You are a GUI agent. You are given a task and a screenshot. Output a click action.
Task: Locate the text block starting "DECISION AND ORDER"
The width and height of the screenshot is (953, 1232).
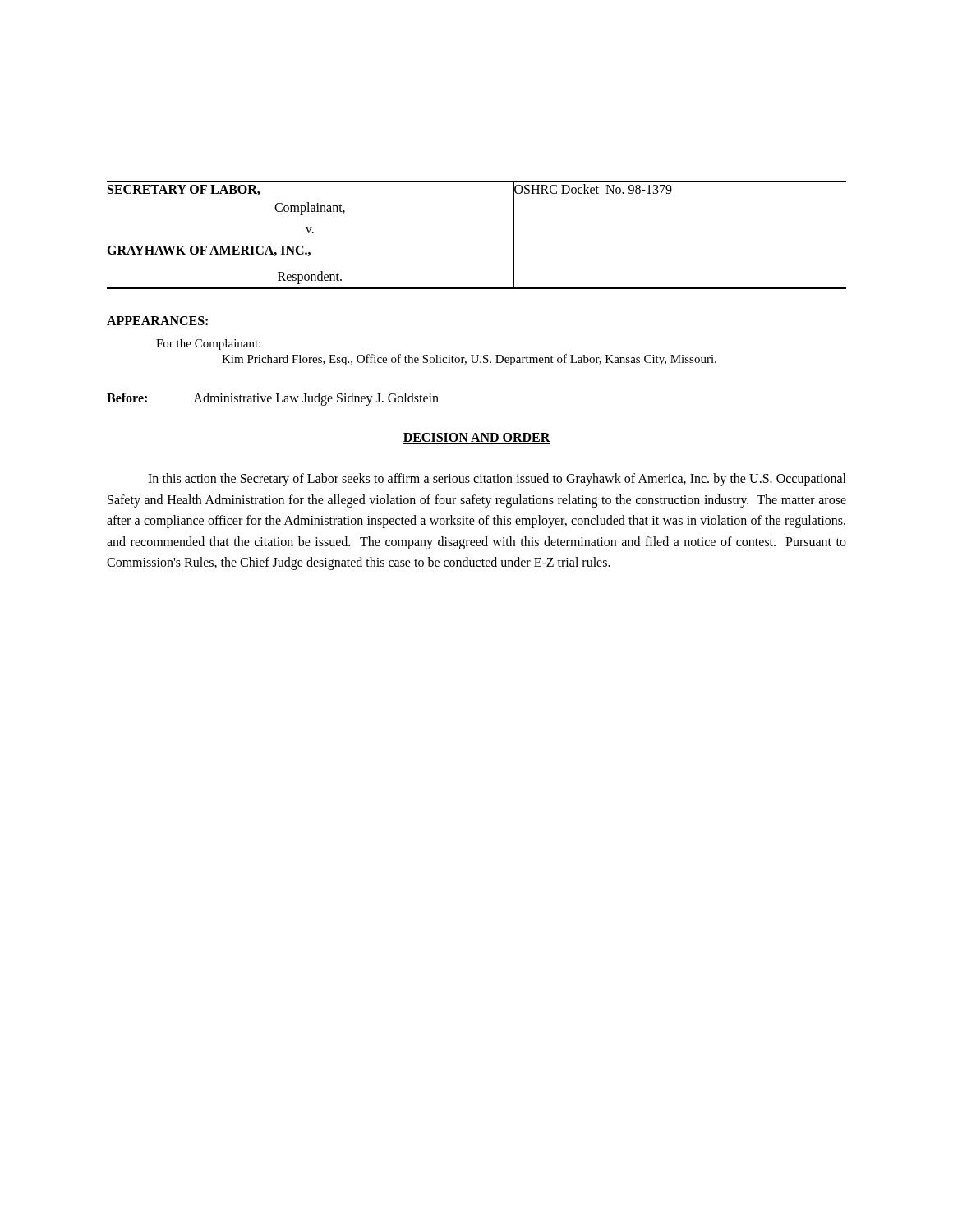coord(476,437)
